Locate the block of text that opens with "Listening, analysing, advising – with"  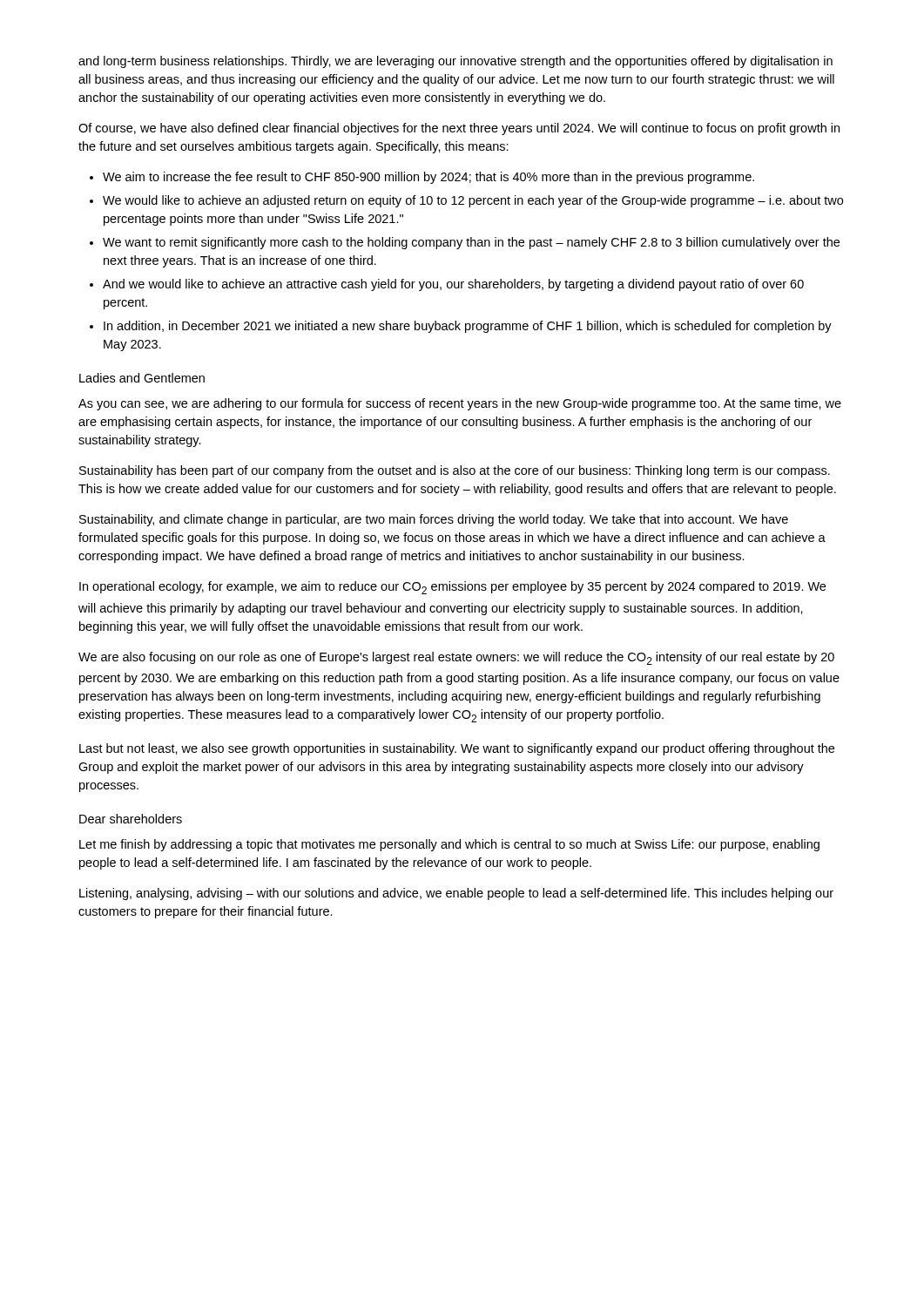pyautogui.click(x=456, y=902)
